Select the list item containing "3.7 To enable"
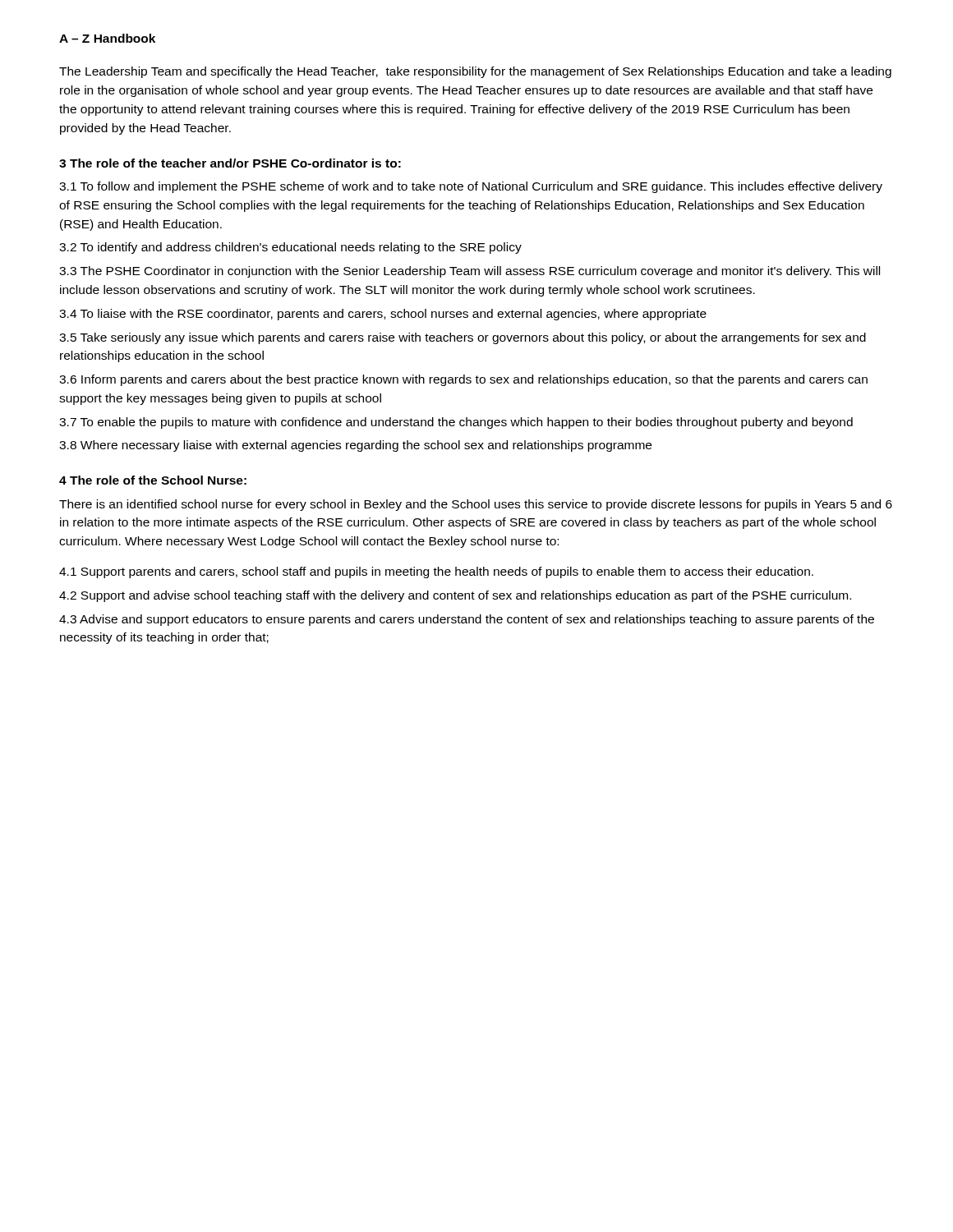Screen dimensions: 1232x953 [x=456, y=421]
